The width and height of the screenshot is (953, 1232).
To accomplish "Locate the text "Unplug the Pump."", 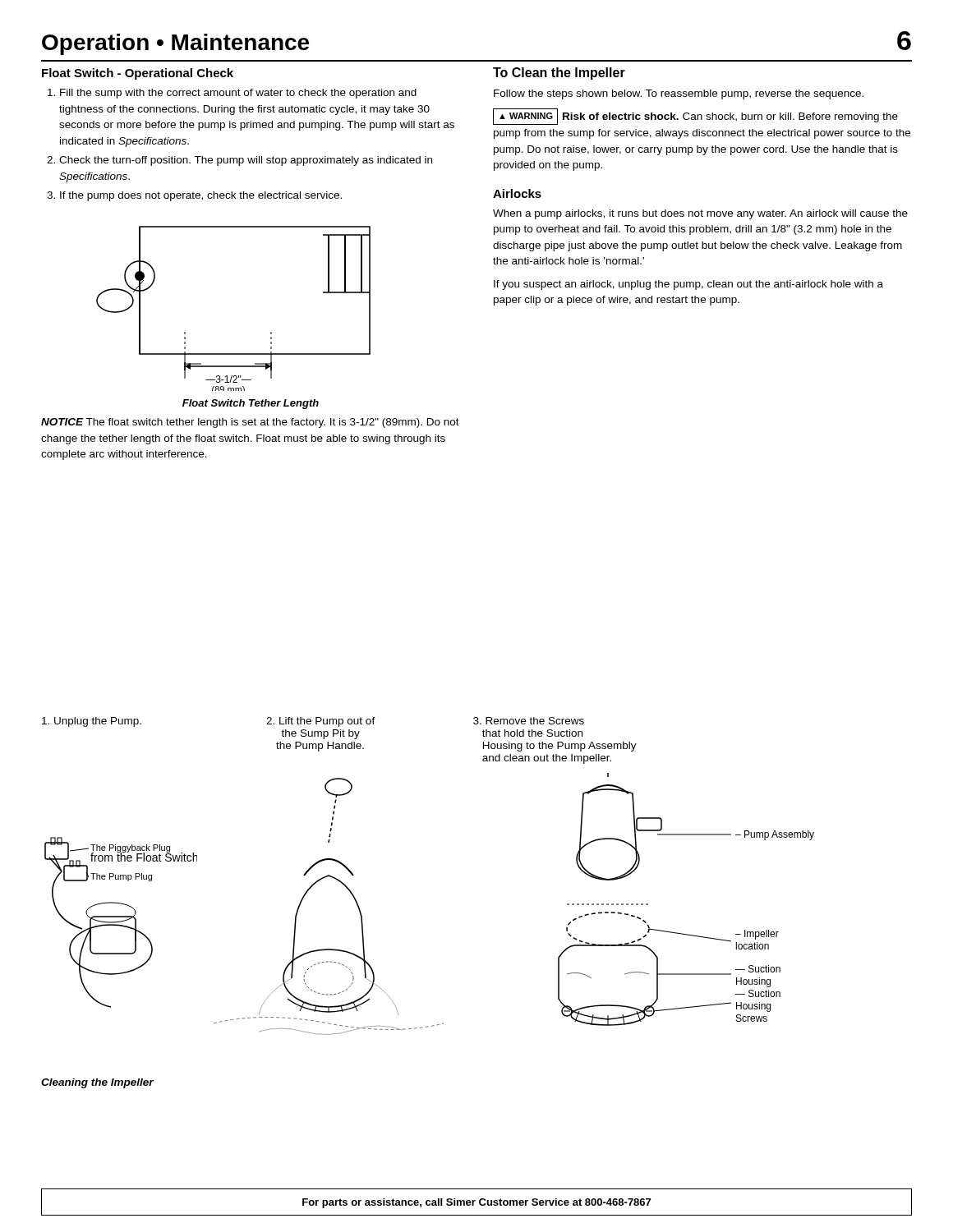I will pos(92,721).
